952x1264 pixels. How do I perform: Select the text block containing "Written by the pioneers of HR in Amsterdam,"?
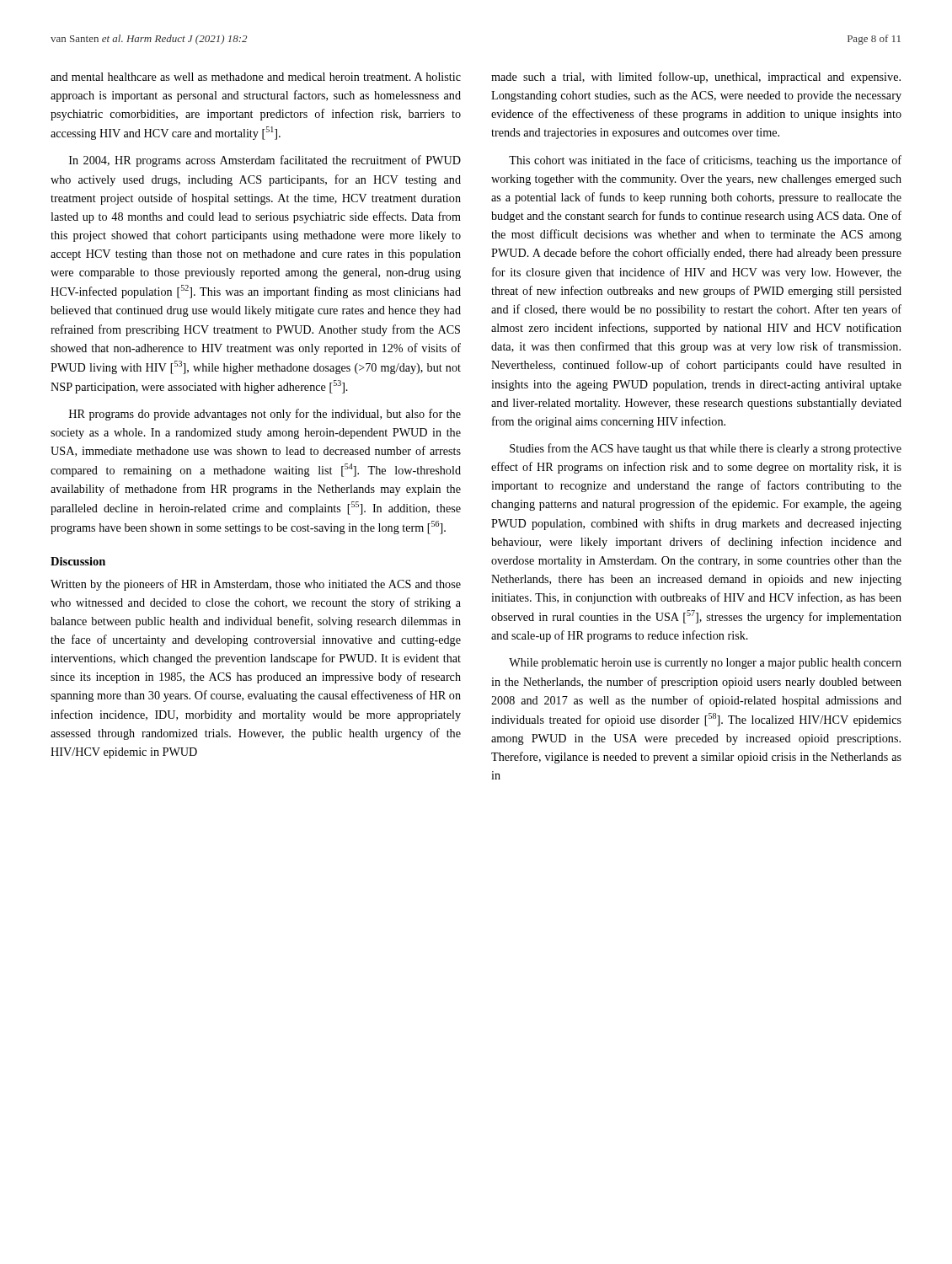[256, 668]
